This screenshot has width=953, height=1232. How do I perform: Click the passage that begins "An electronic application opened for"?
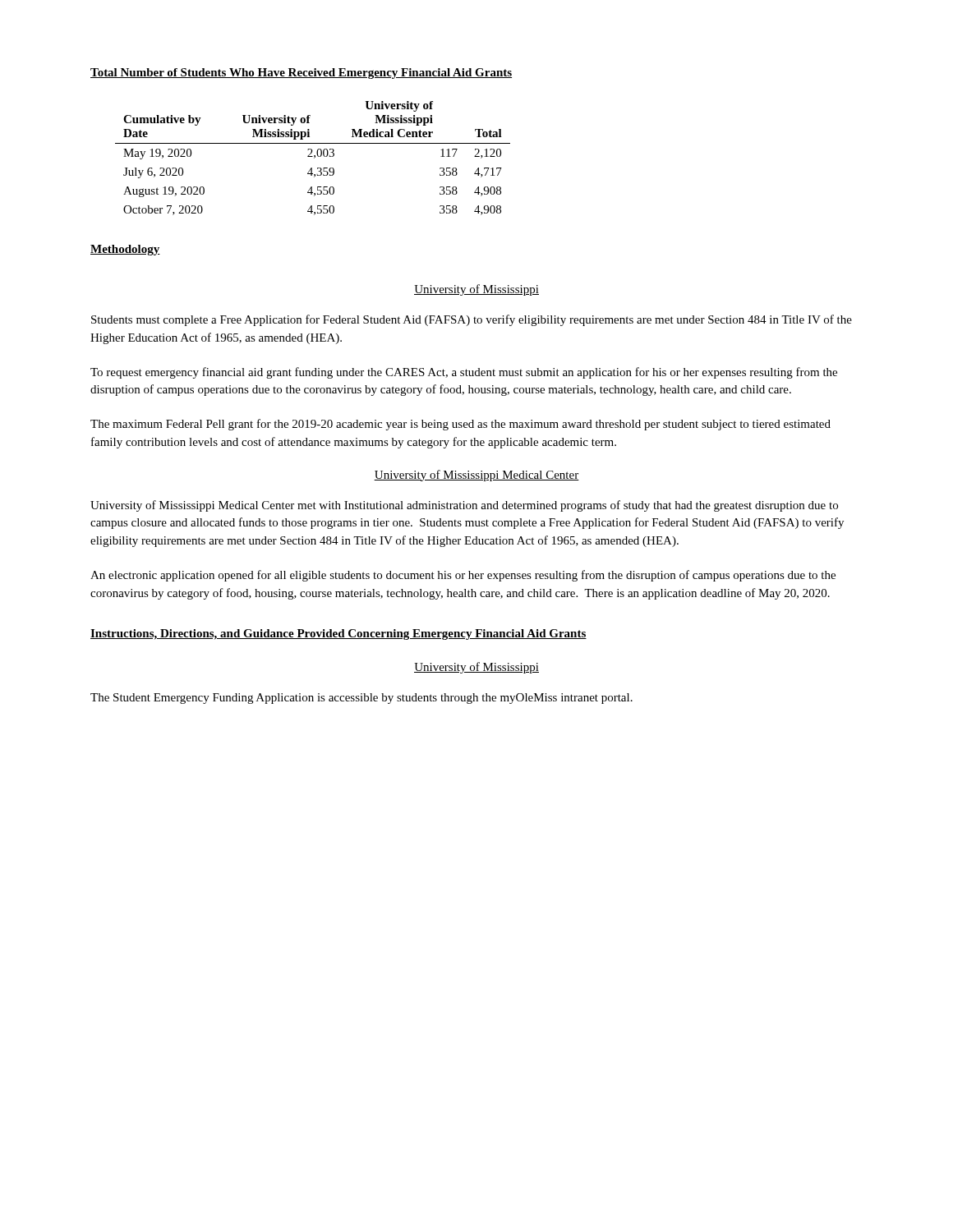tap(463, 584)
